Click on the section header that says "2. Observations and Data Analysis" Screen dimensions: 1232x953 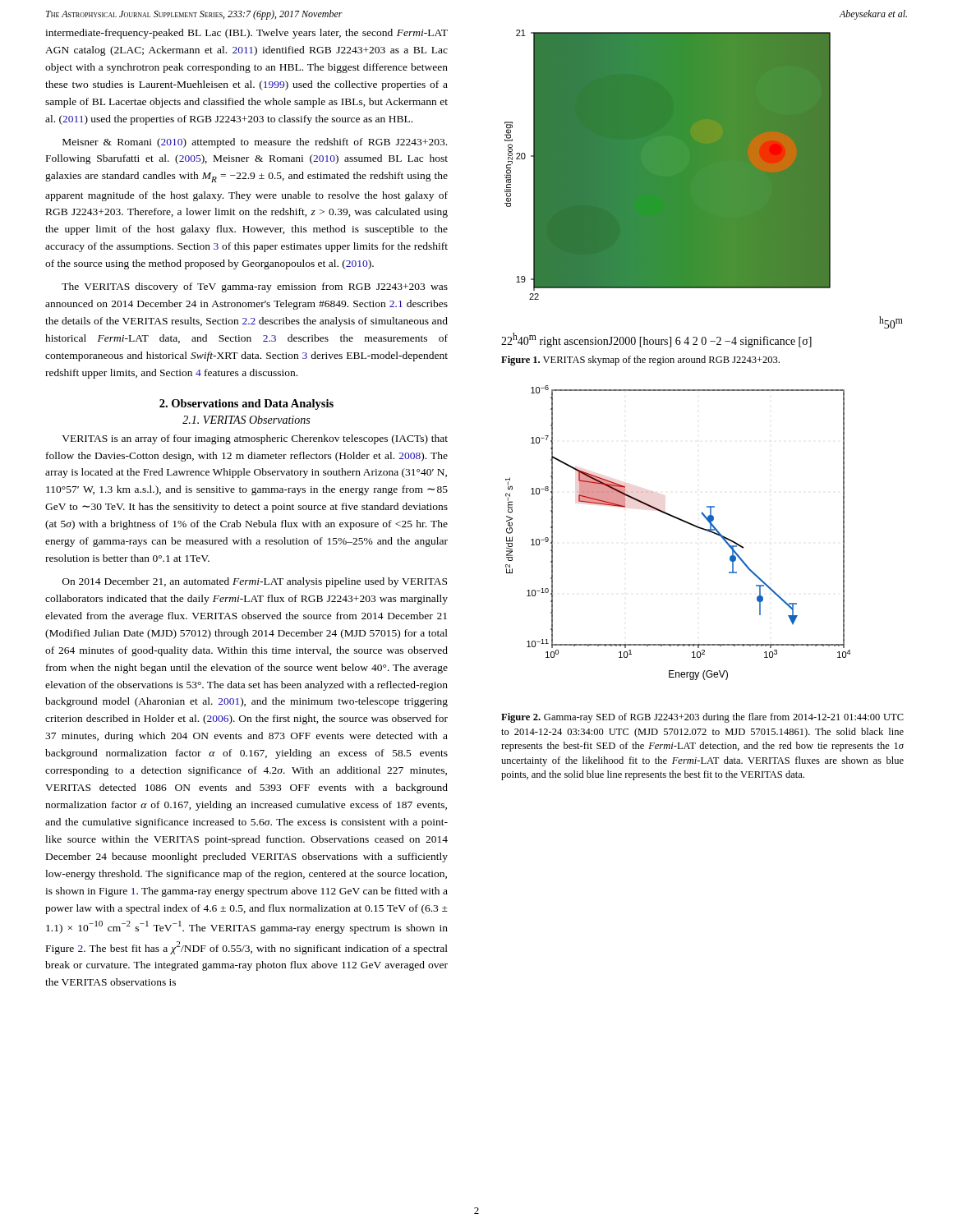[246, 403]
